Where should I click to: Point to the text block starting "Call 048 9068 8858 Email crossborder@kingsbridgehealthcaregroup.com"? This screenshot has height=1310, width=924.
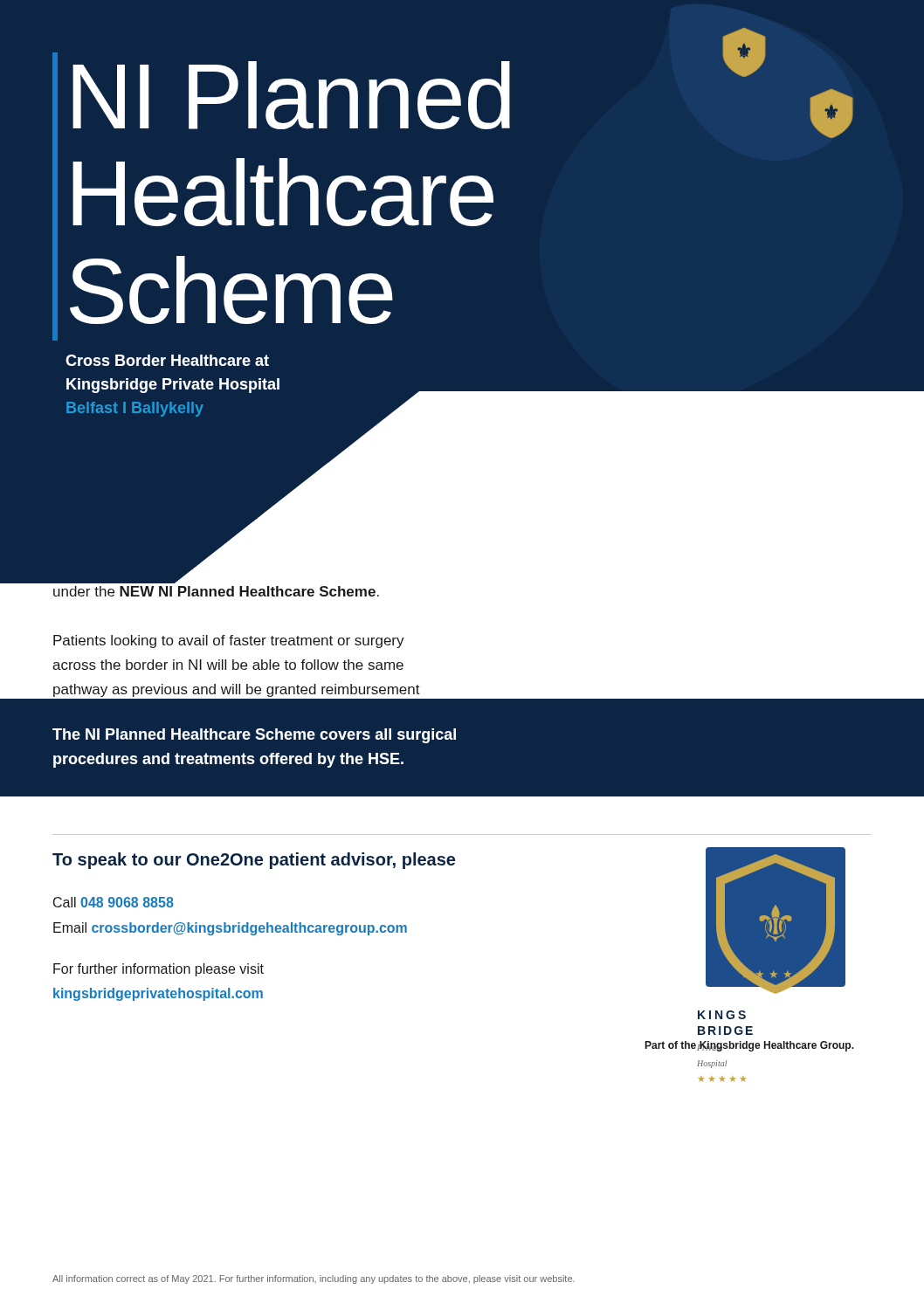230,915
